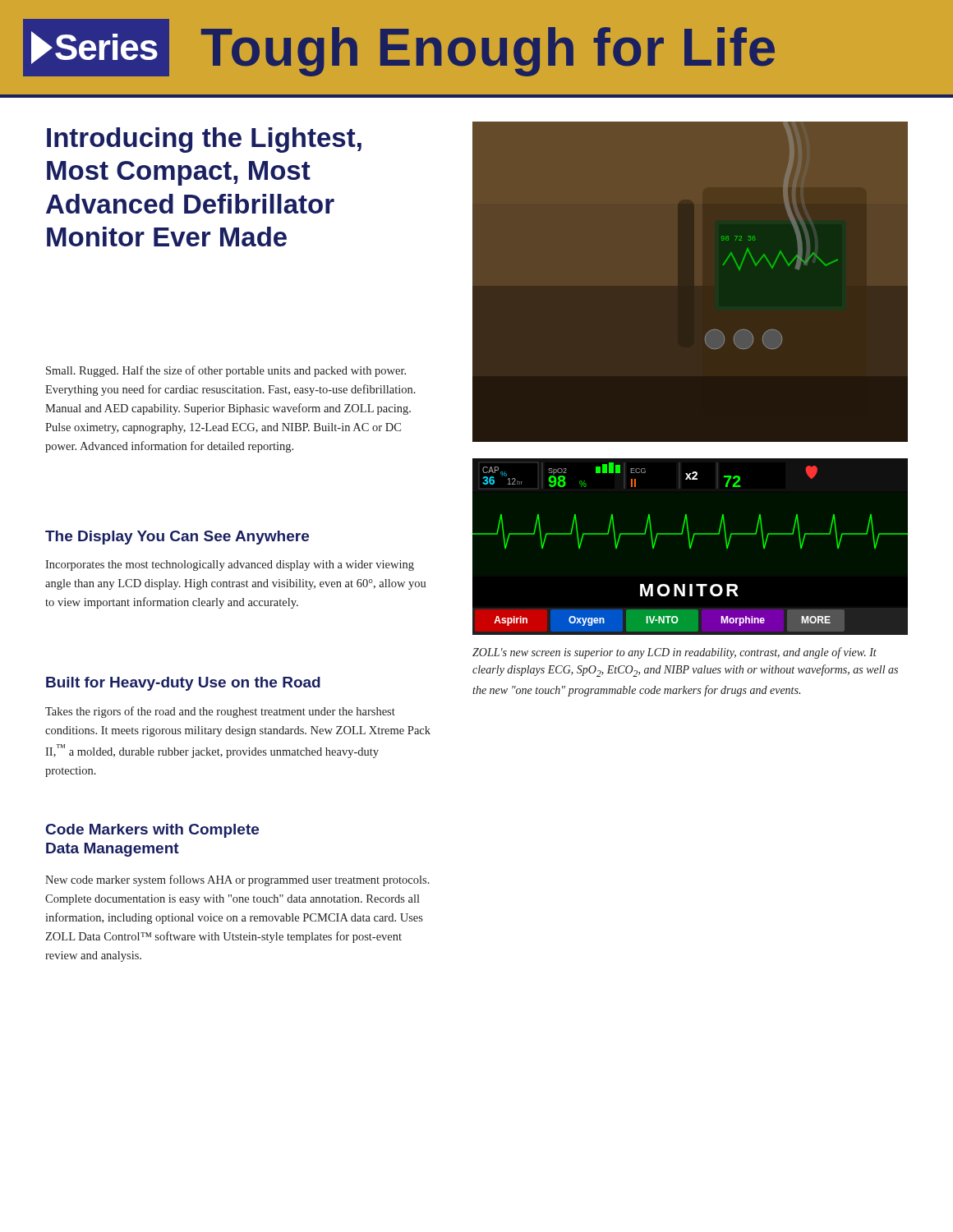The height and width of the screenshot is (1232, 953).
Task: Where is the section header that starts "Code Markers with CompleteData"?
Action: [x=152, y=839]
